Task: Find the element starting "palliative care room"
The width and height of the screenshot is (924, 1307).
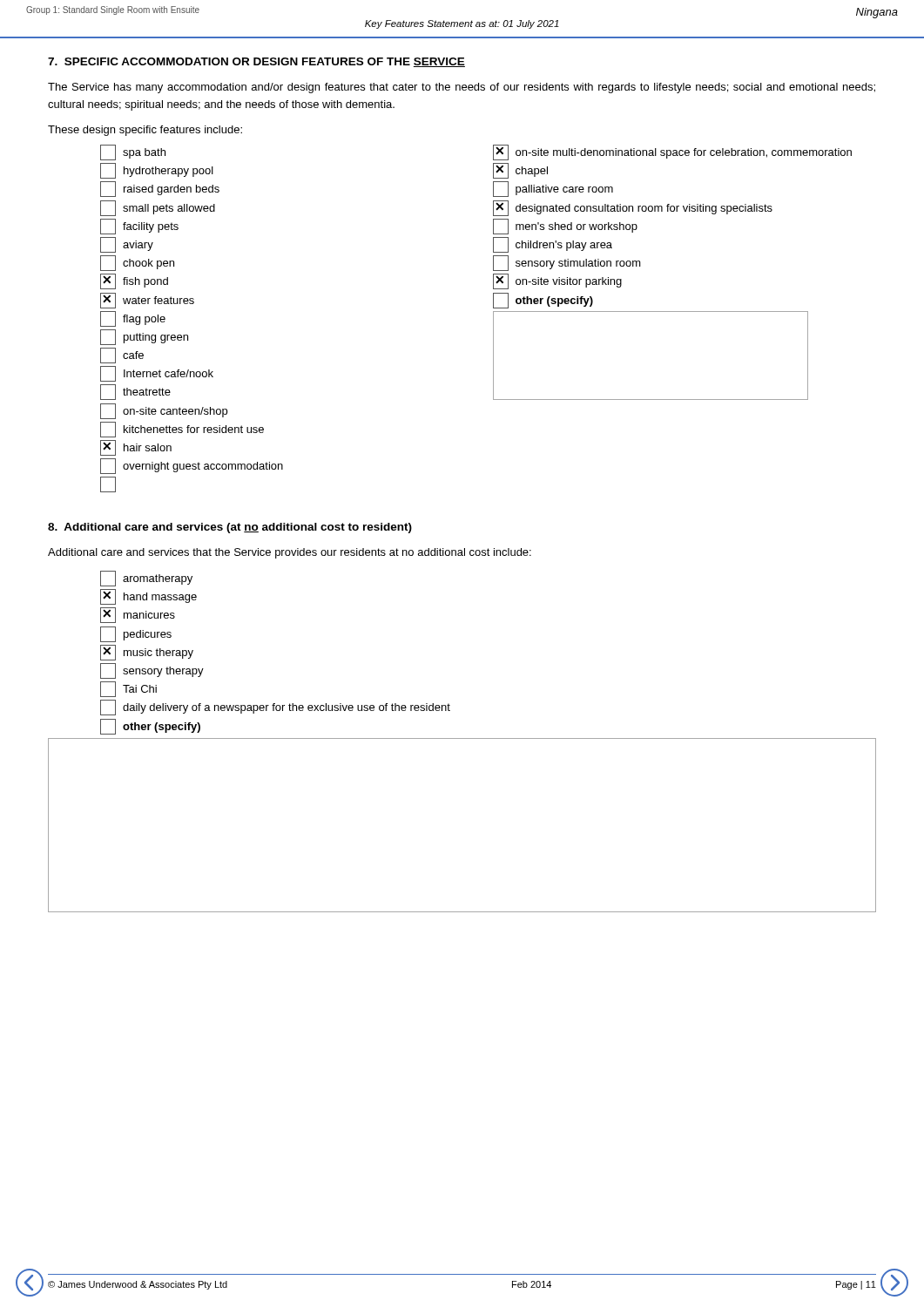Action: click(553, 189)
